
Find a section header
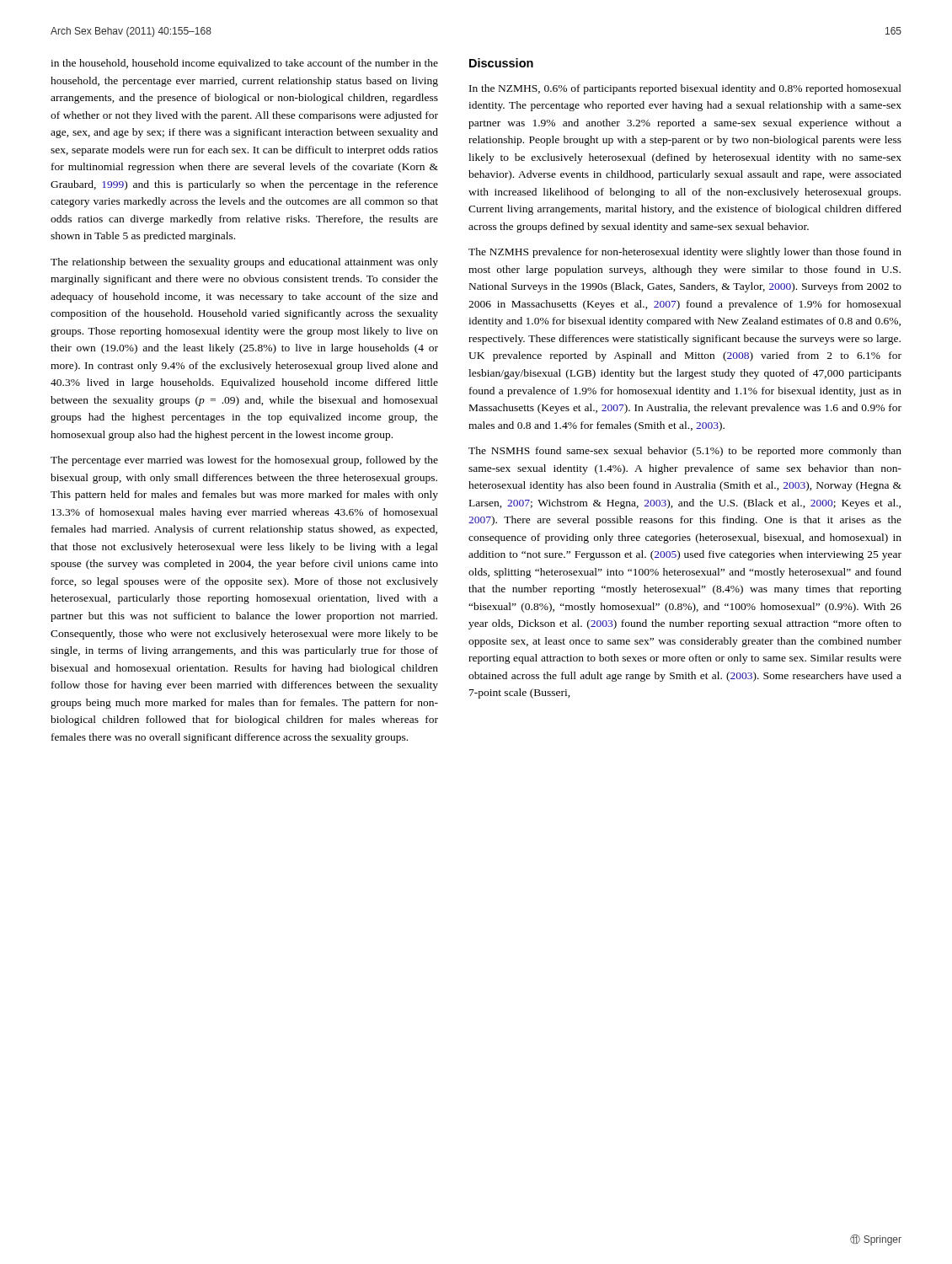coord(501,63)
